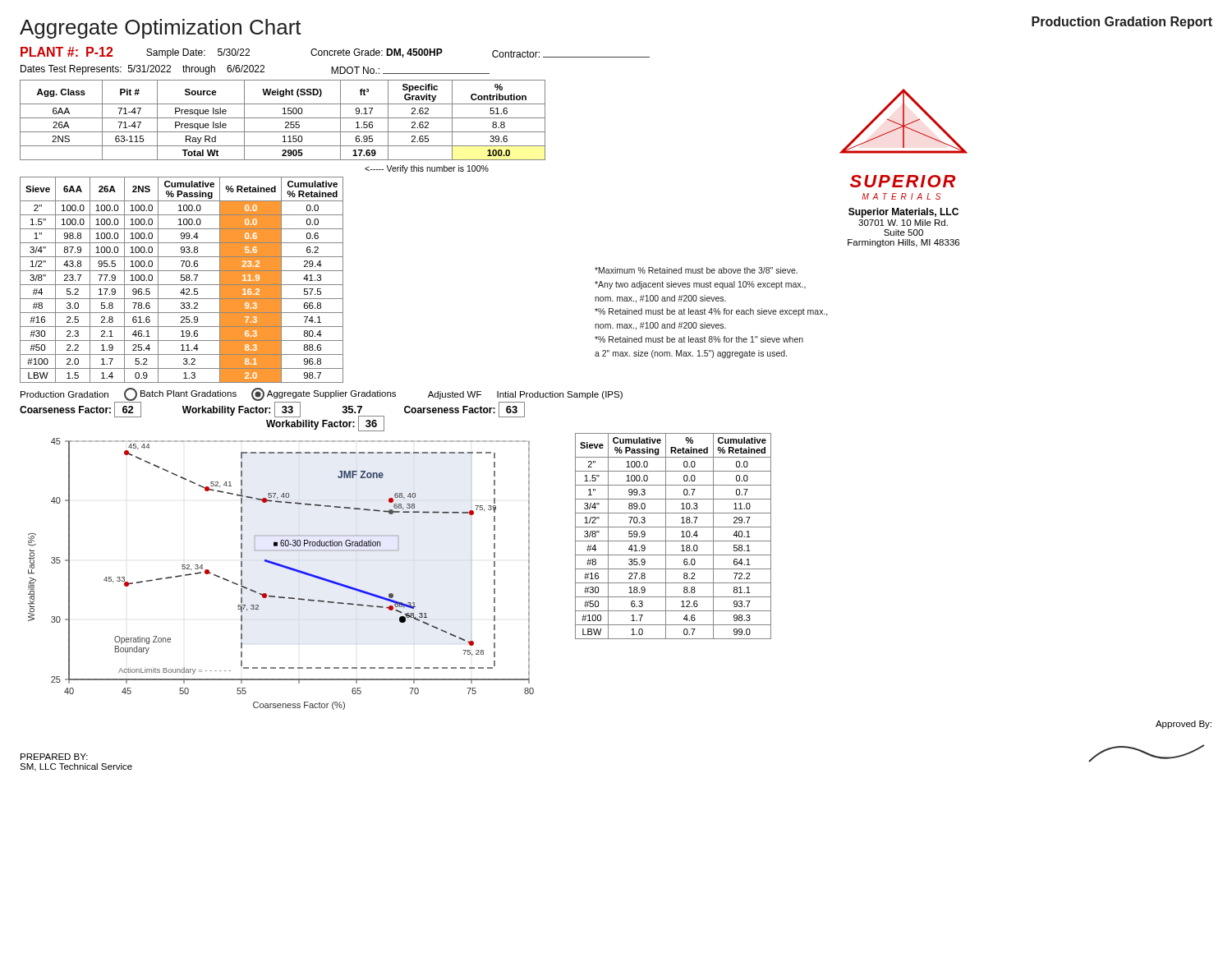Click on the text block starting "PLANT #: P-12"
Screen dimensions: 953x1232
[66, 53]
